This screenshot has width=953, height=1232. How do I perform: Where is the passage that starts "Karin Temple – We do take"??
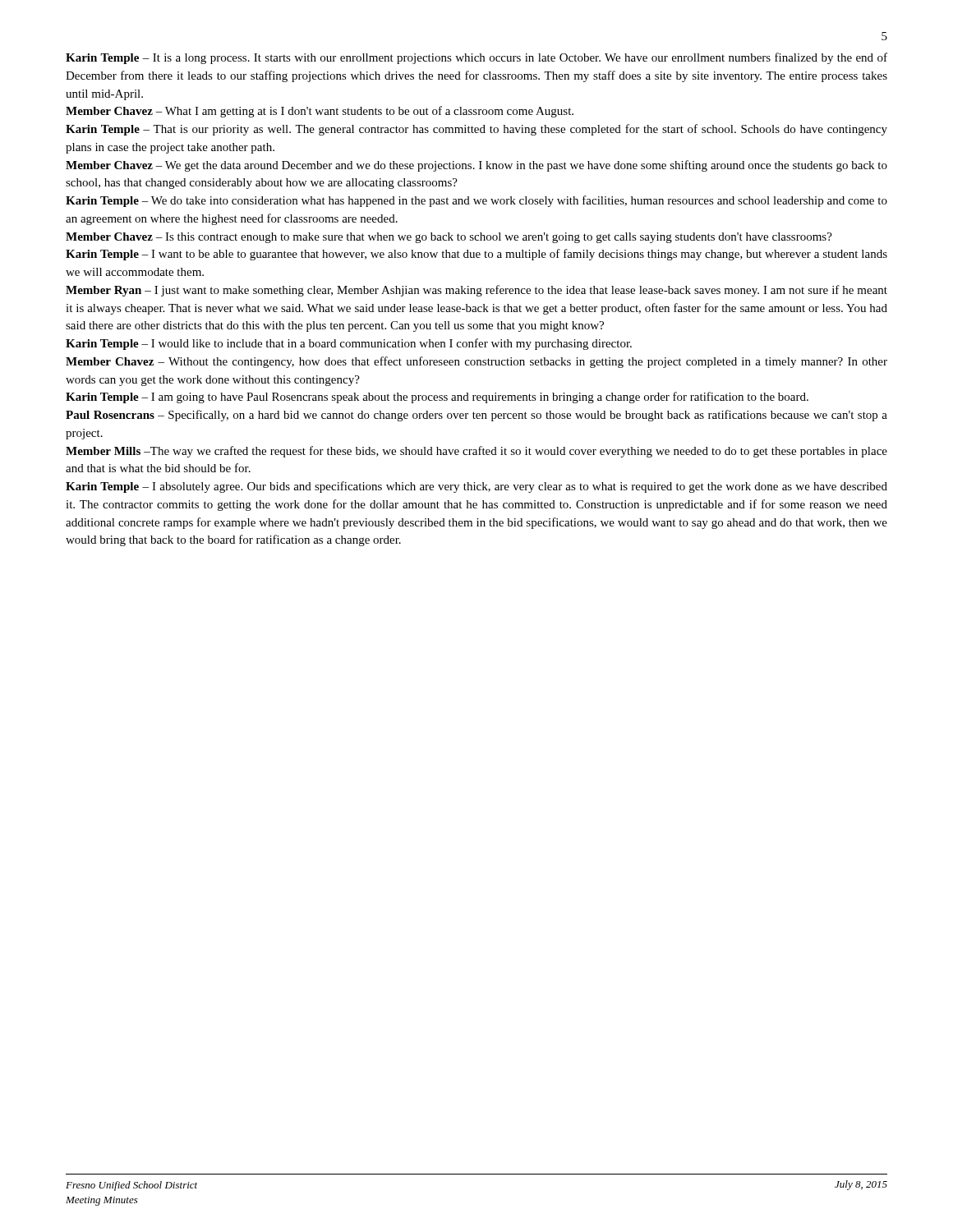point(476,209)
